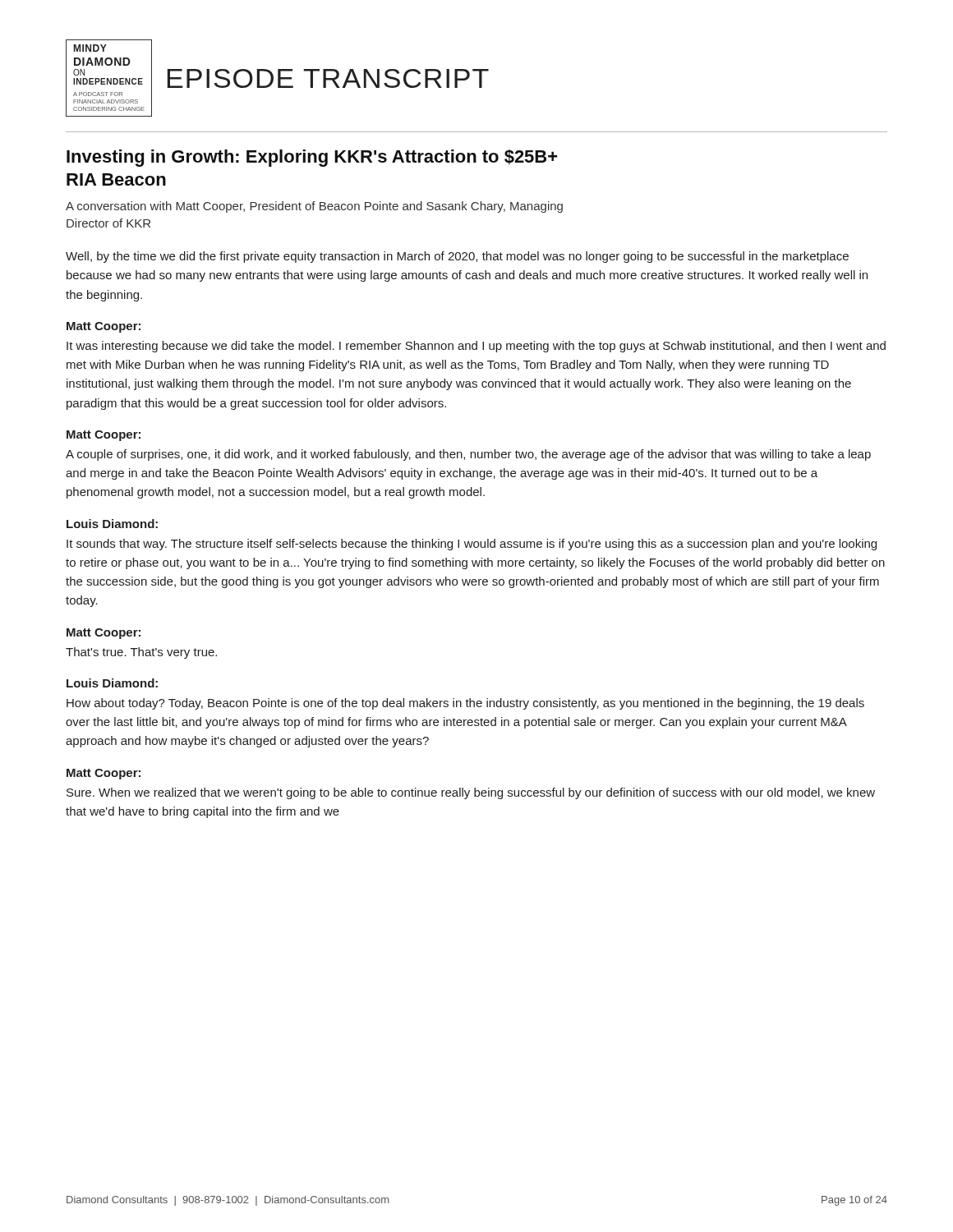Image resolution: width=953 pixels, height=1232 pixels.
Task: Click the passage that begins "Well, by the time we did"
Action: click(x=467, y=275)
